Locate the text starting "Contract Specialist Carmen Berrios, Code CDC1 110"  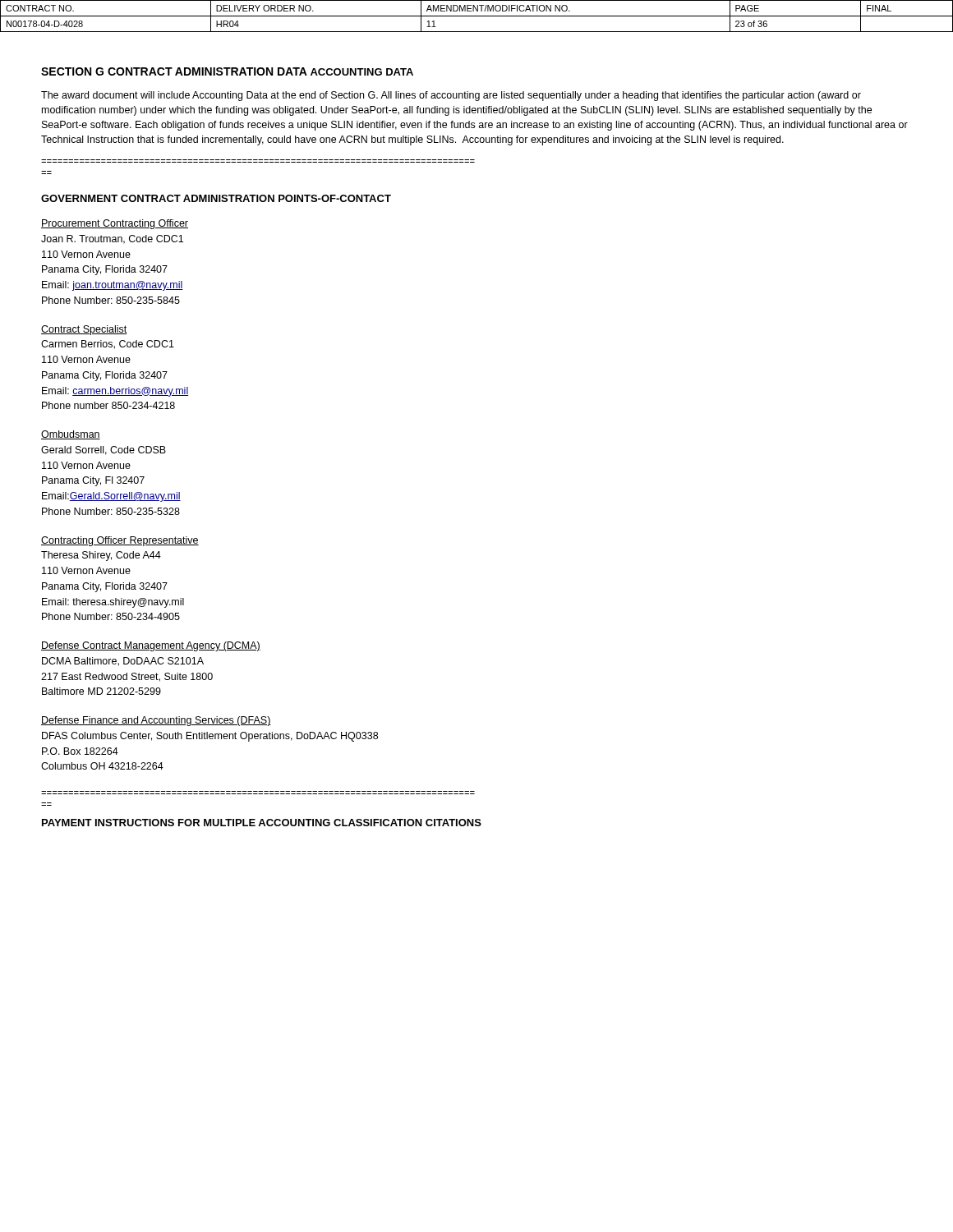pyautogui.click(x=84, y=330)
